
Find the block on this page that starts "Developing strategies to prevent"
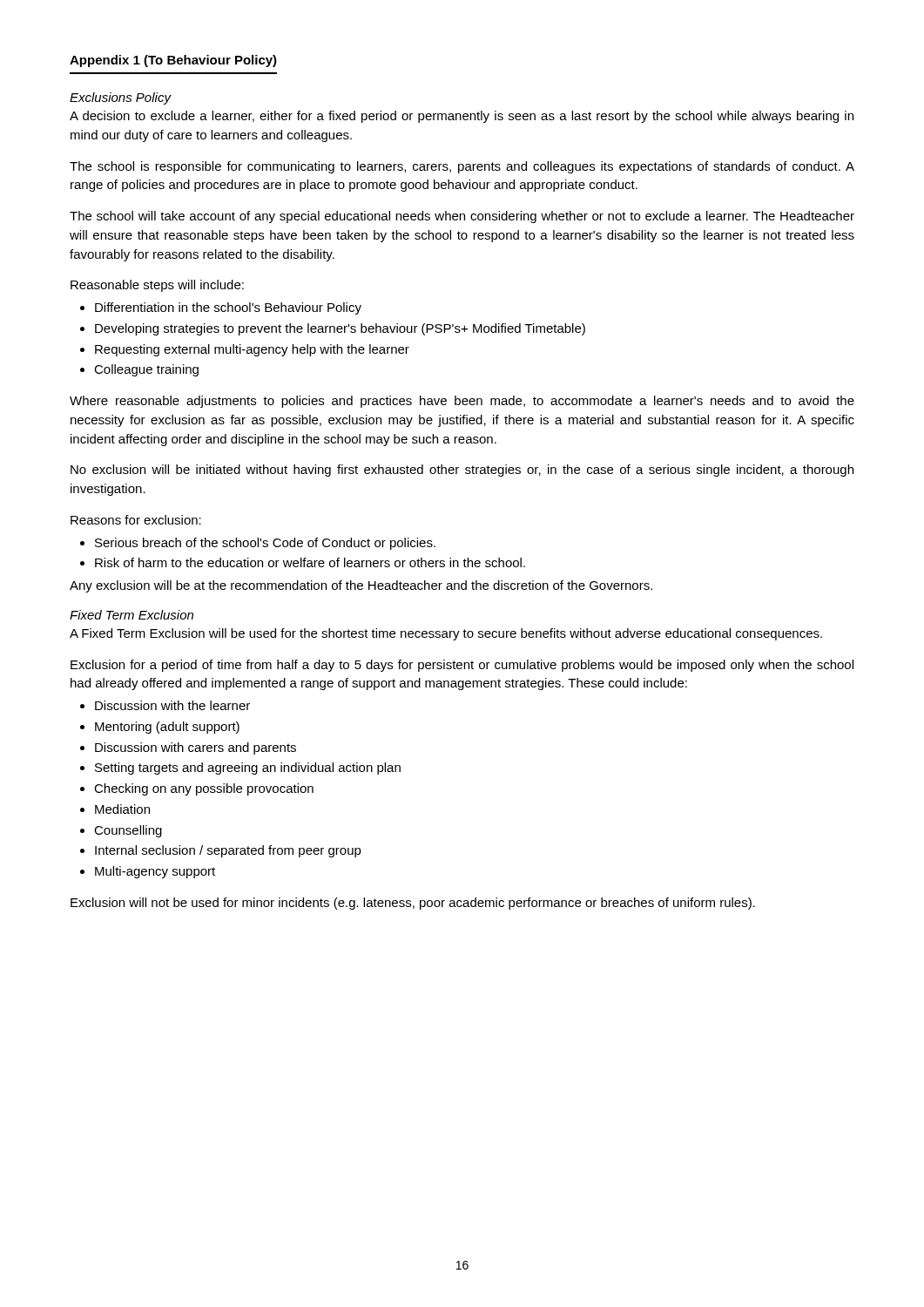pyautogui.click(x=340, y=328)
